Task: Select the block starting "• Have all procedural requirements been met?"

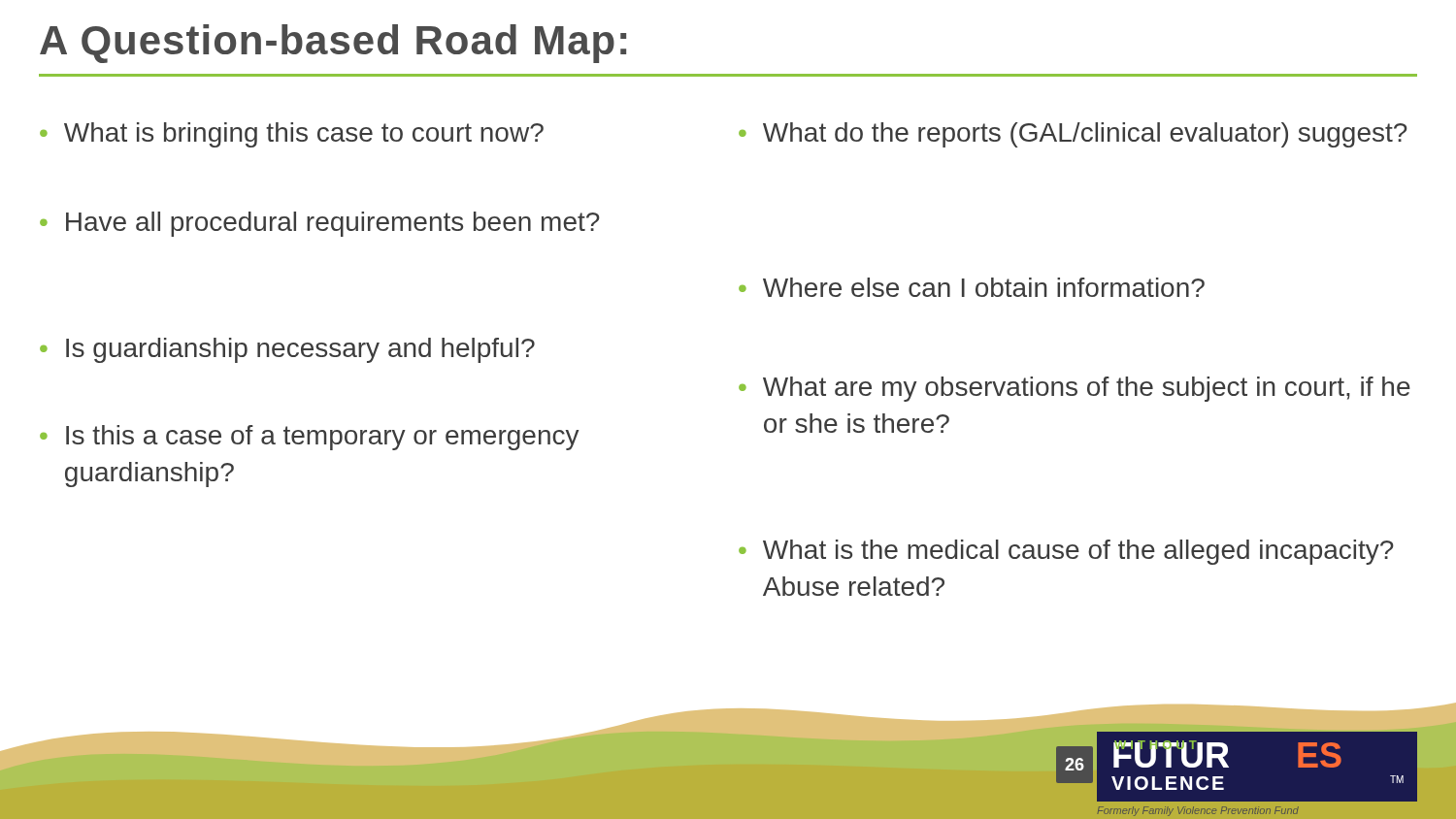Action: click(x=320, y=222)
